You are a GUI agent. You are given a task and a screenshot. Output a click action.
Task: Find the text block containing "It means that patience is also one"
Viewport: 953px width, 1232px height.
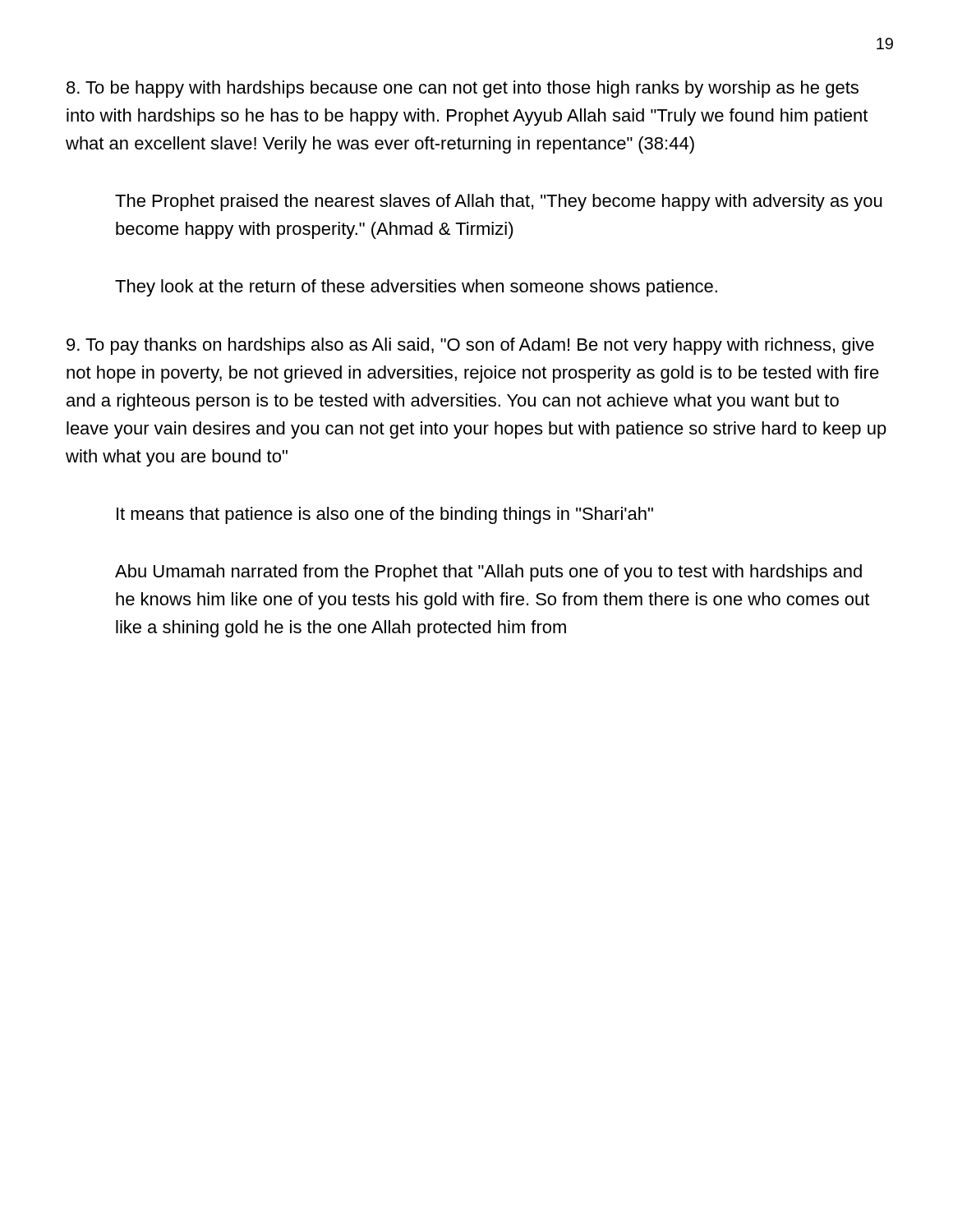(x=384, y=514)
